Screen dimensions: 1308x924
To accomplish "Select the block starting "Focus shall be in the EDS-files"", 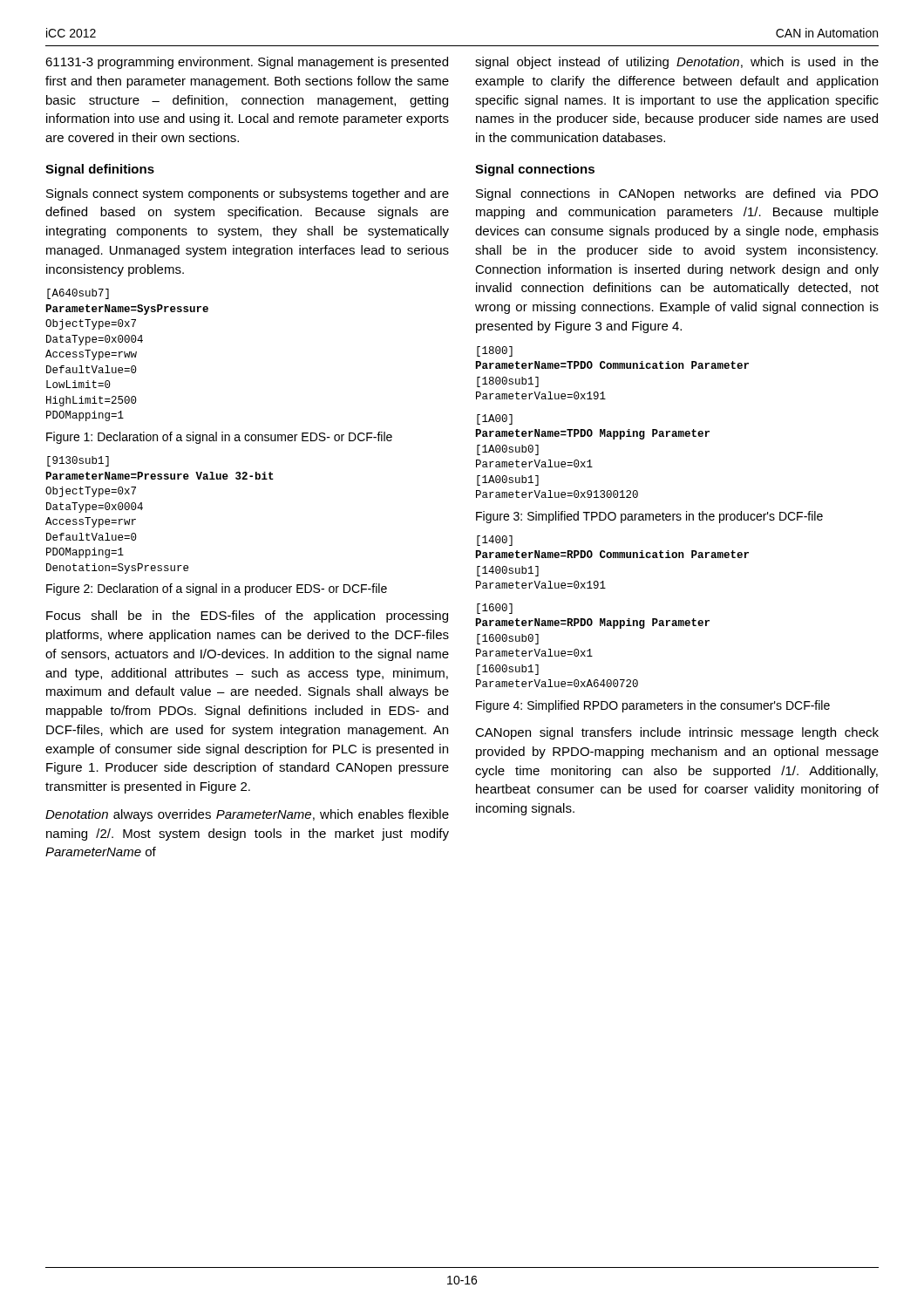I will [247, 734].
